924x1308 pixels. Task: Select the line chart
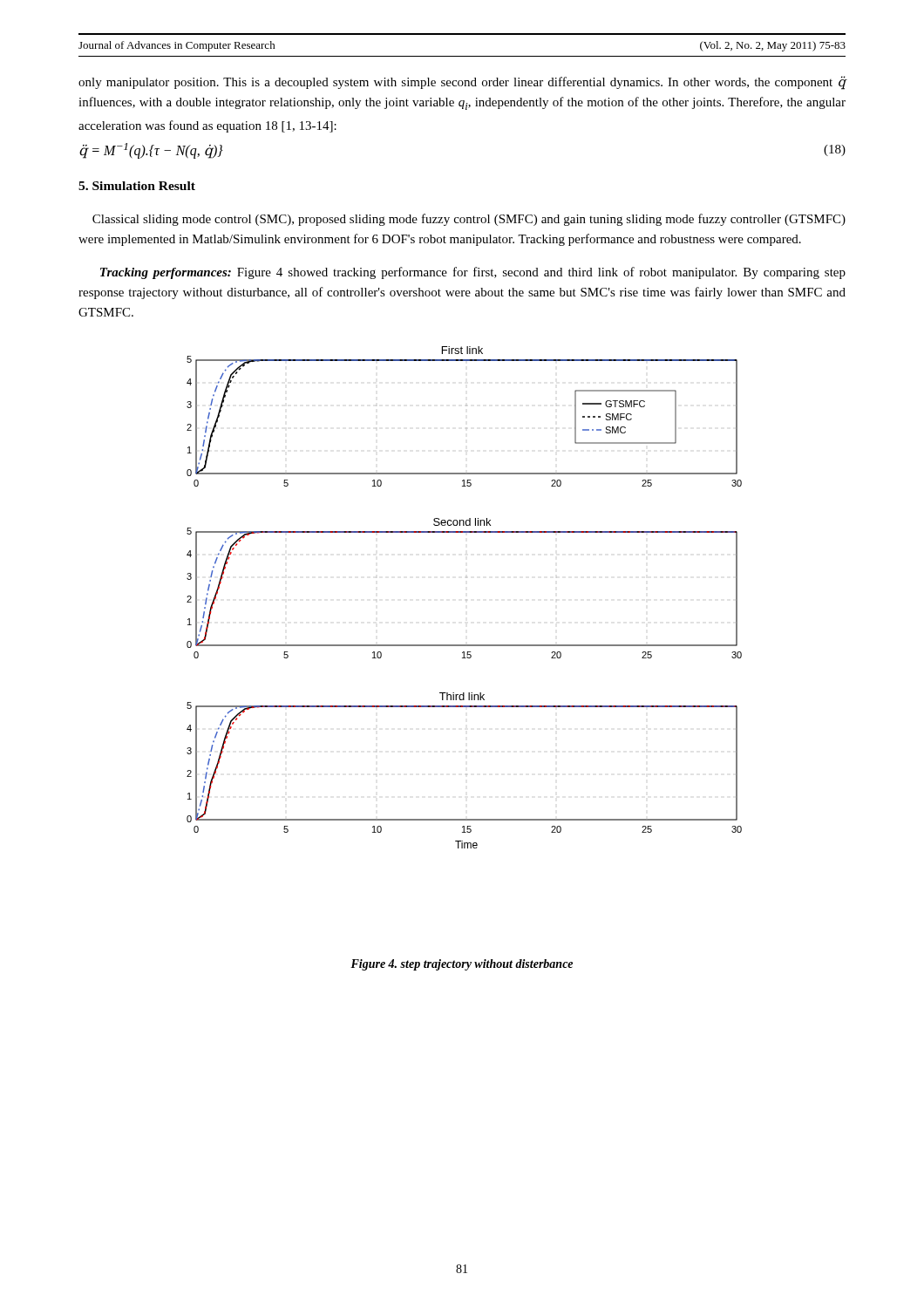[462, 644]
